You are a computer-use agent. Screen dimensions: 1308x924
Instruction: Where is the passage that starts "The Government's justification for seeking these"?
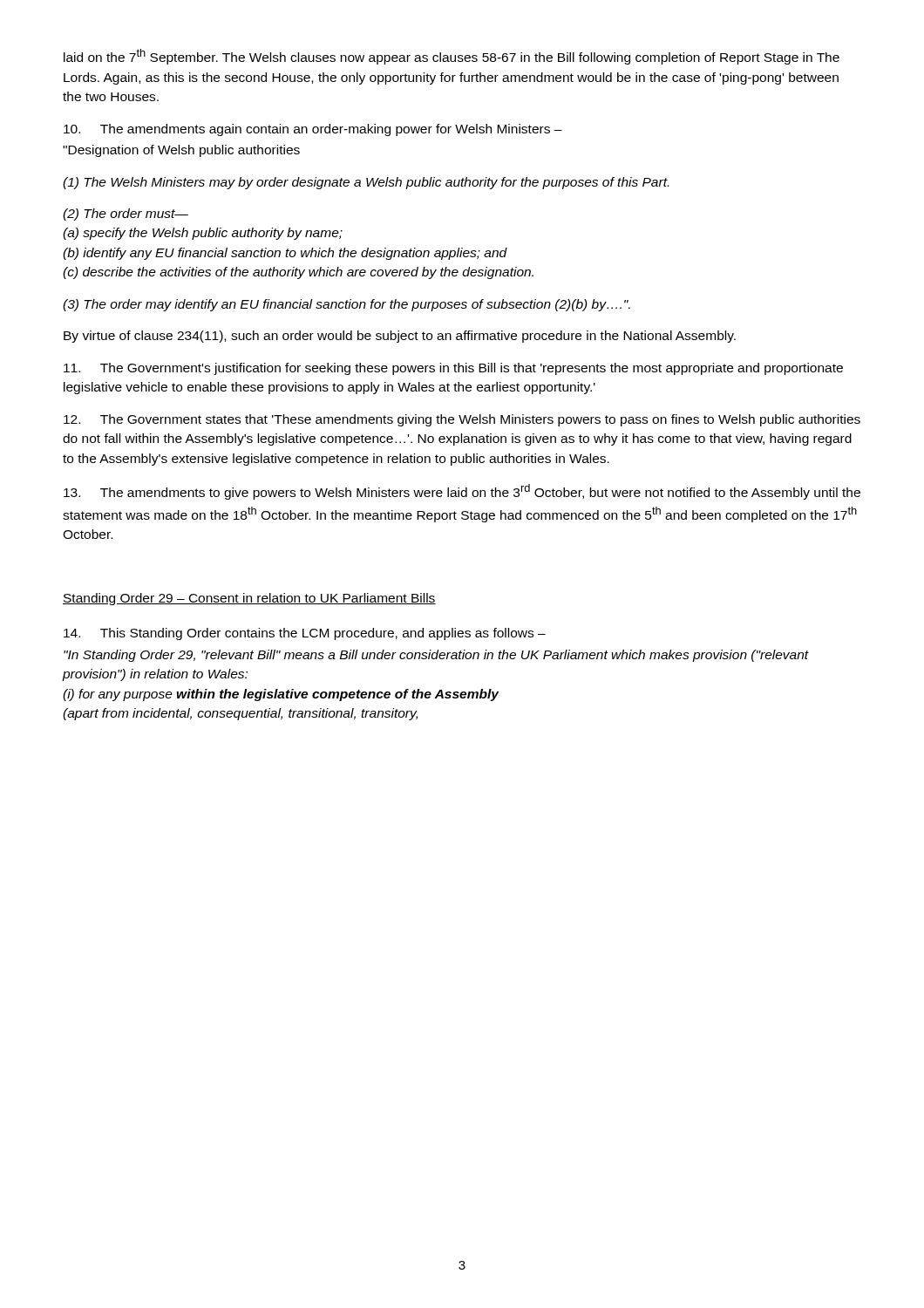coord(453,377)
